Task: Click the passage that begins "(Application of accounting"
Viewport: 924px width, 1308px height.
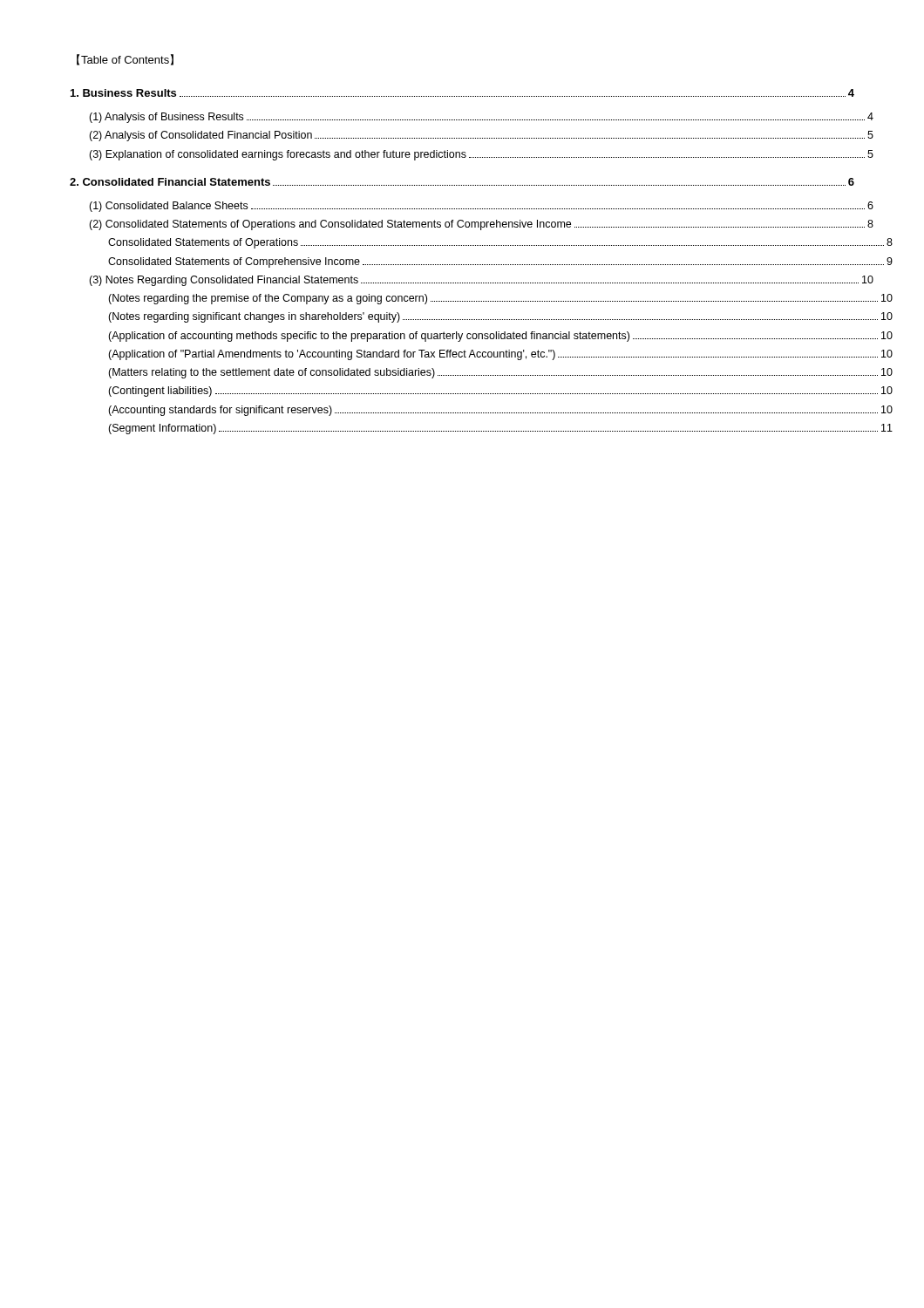Action: coord(500,336)
